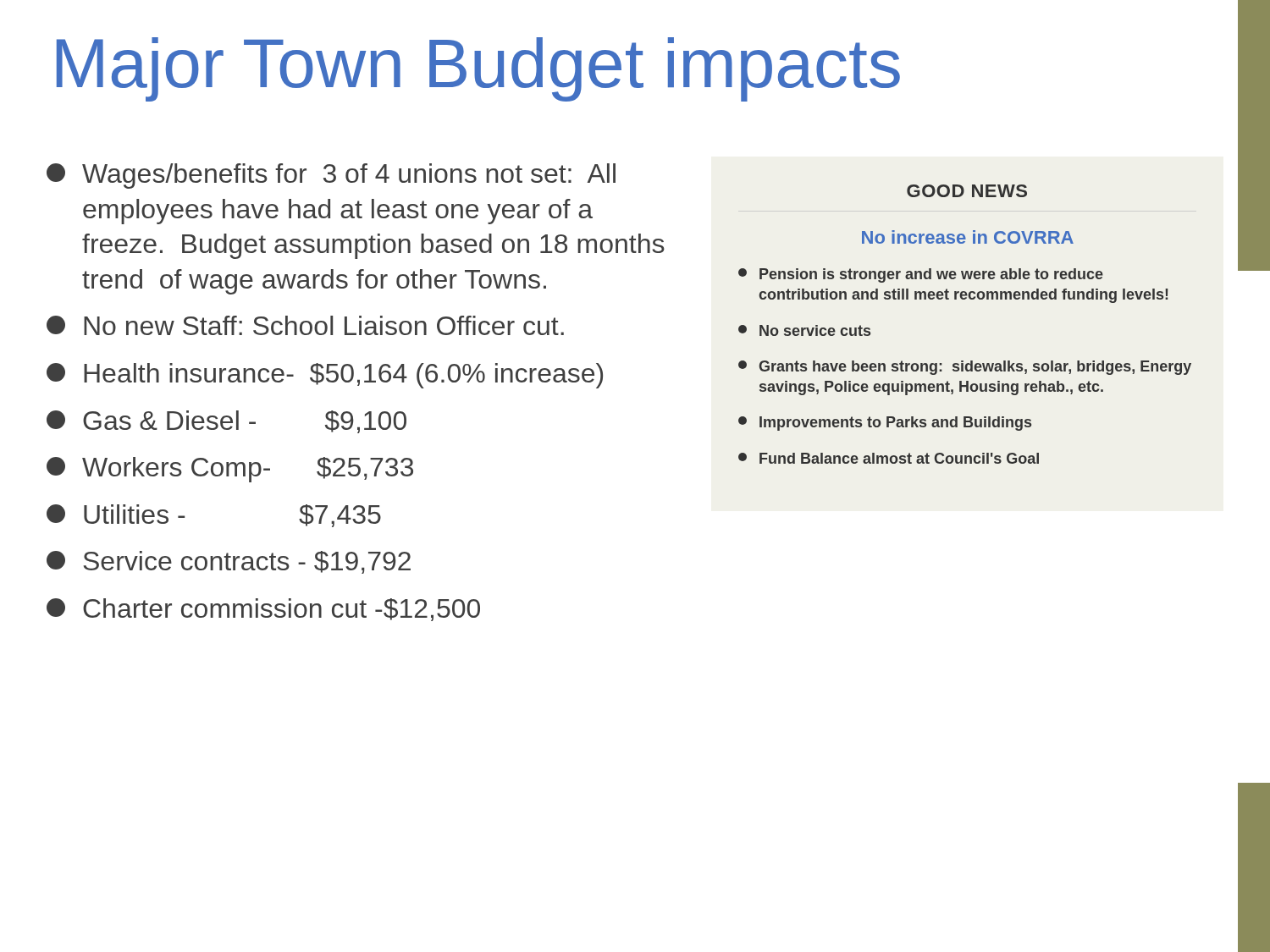Select the list item with the text "Improvements to Parks"
This screenshot has height=952, width=1270.
(967, 423)
